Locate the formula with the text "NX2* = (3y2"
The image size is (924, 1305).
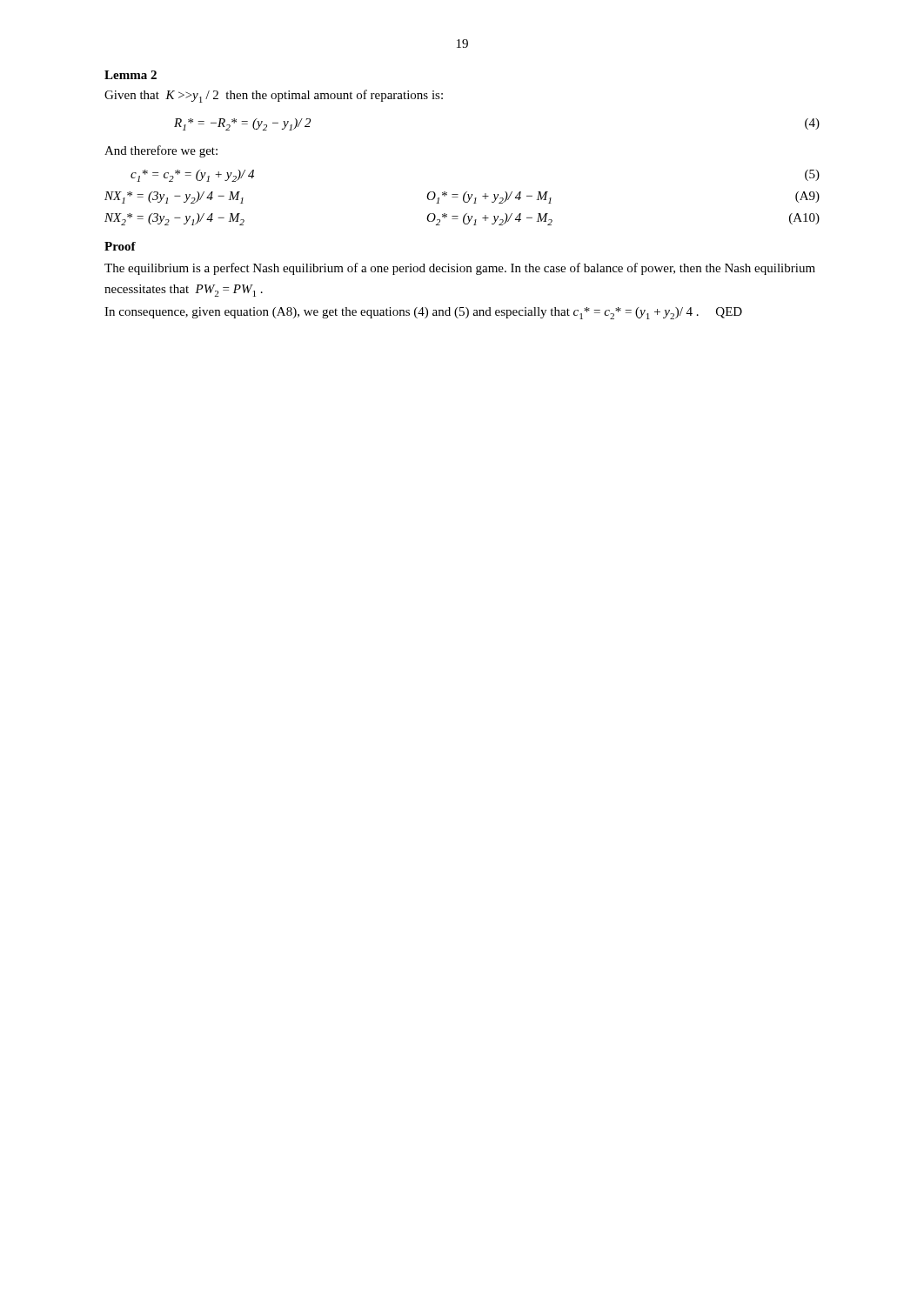462,219
